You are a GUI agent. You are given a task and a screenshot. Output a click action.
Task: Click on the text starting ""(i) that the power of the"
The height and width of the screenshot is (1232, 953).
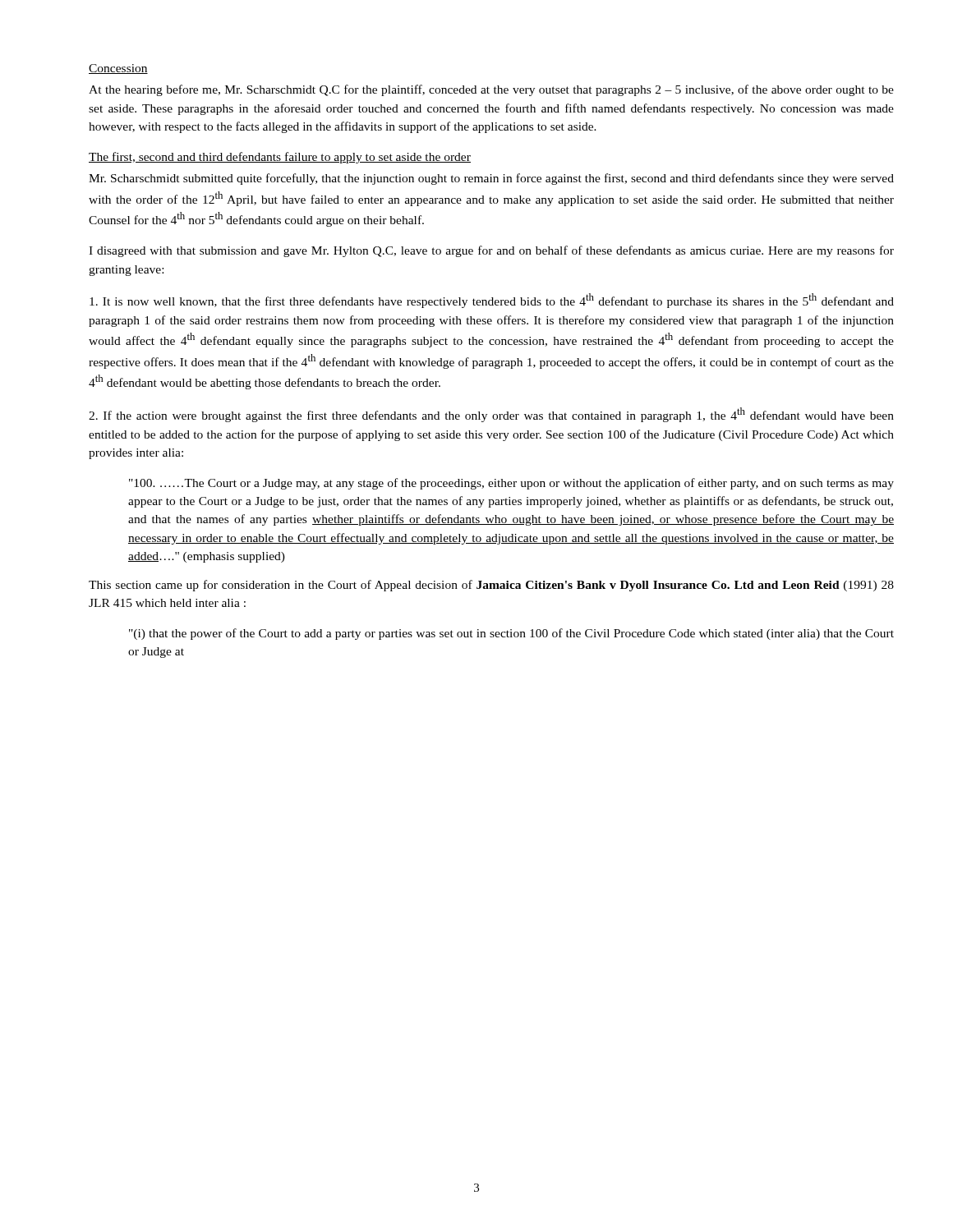[511, 642]
